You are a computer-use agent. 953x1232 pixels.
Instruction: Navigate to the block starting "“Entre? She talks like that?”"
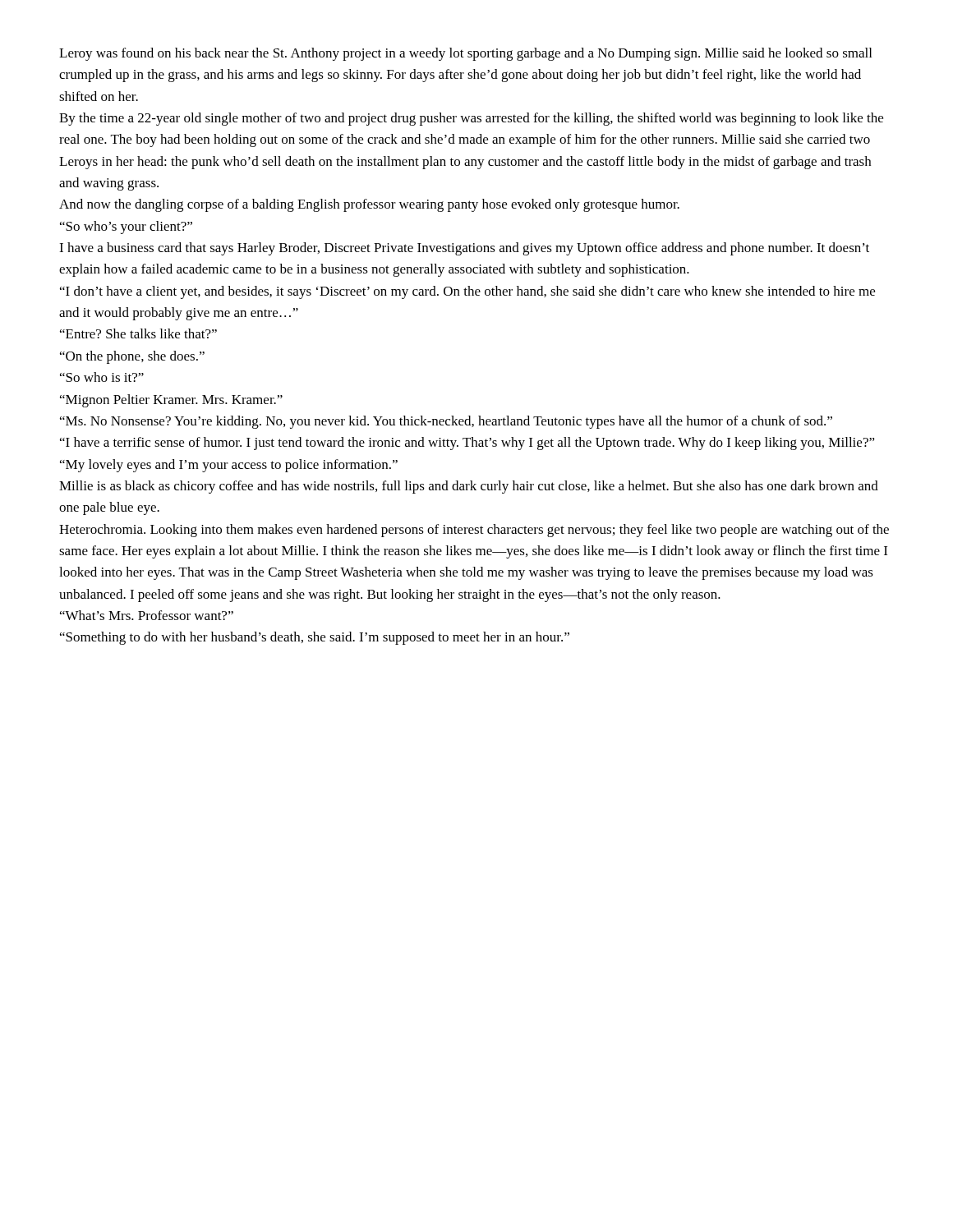138,334
